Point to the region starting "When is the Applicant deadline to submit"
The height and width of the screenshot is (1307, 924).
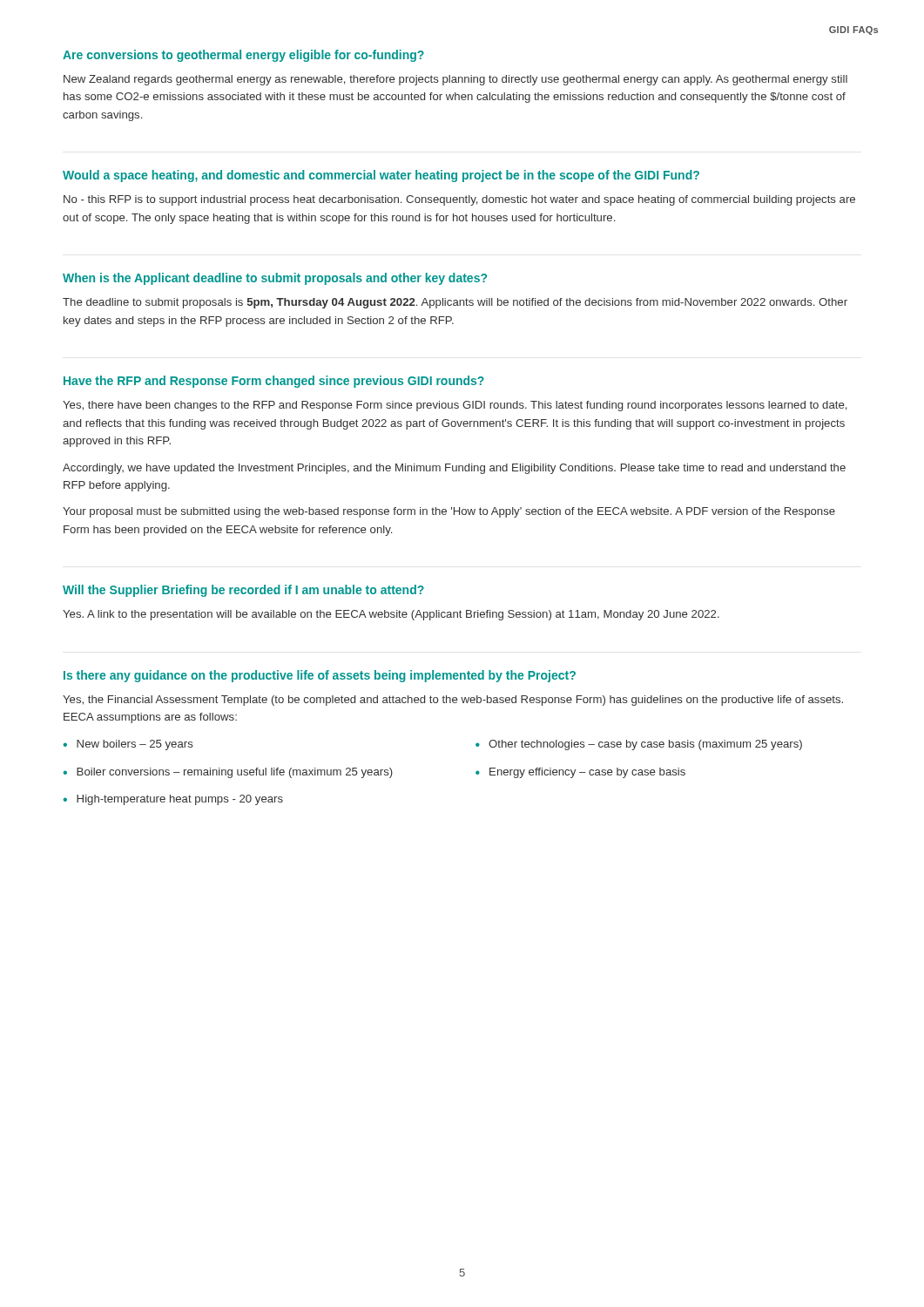275,278
